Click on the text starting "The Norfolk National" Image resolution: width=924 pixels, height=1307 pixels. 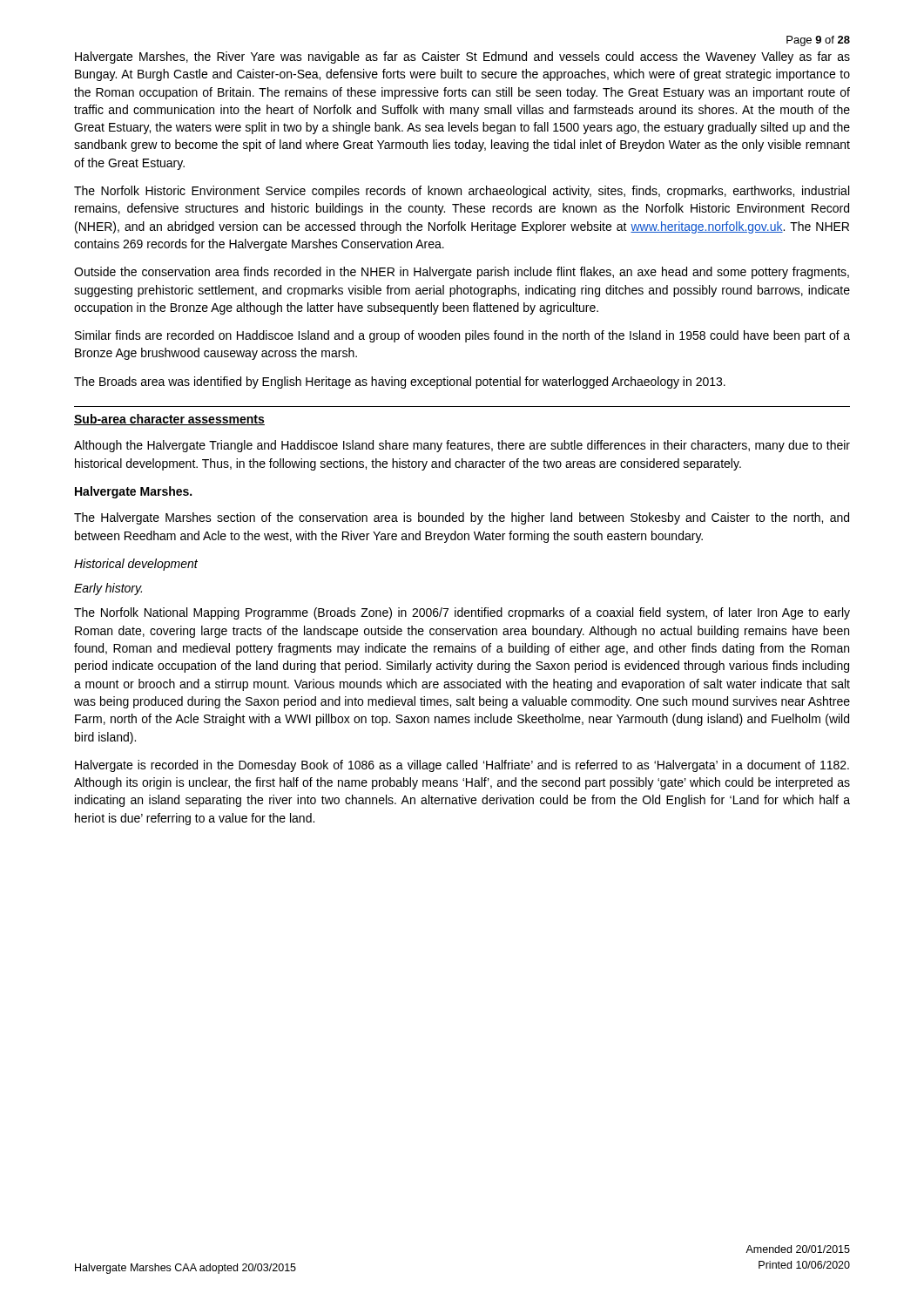[x=462, y=675]
